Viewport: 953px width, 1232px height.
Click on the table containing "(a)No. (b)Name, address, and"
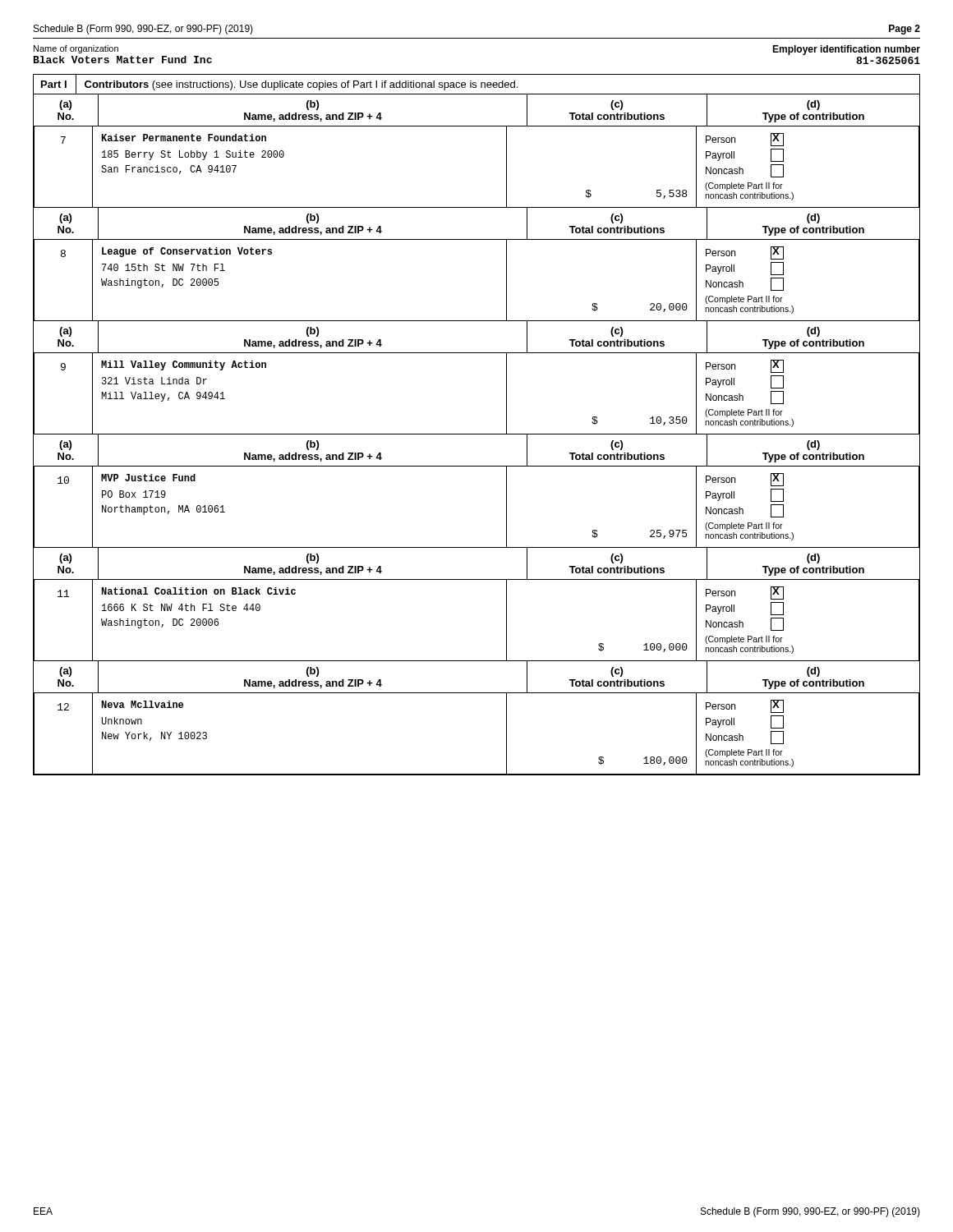(476, 434)
